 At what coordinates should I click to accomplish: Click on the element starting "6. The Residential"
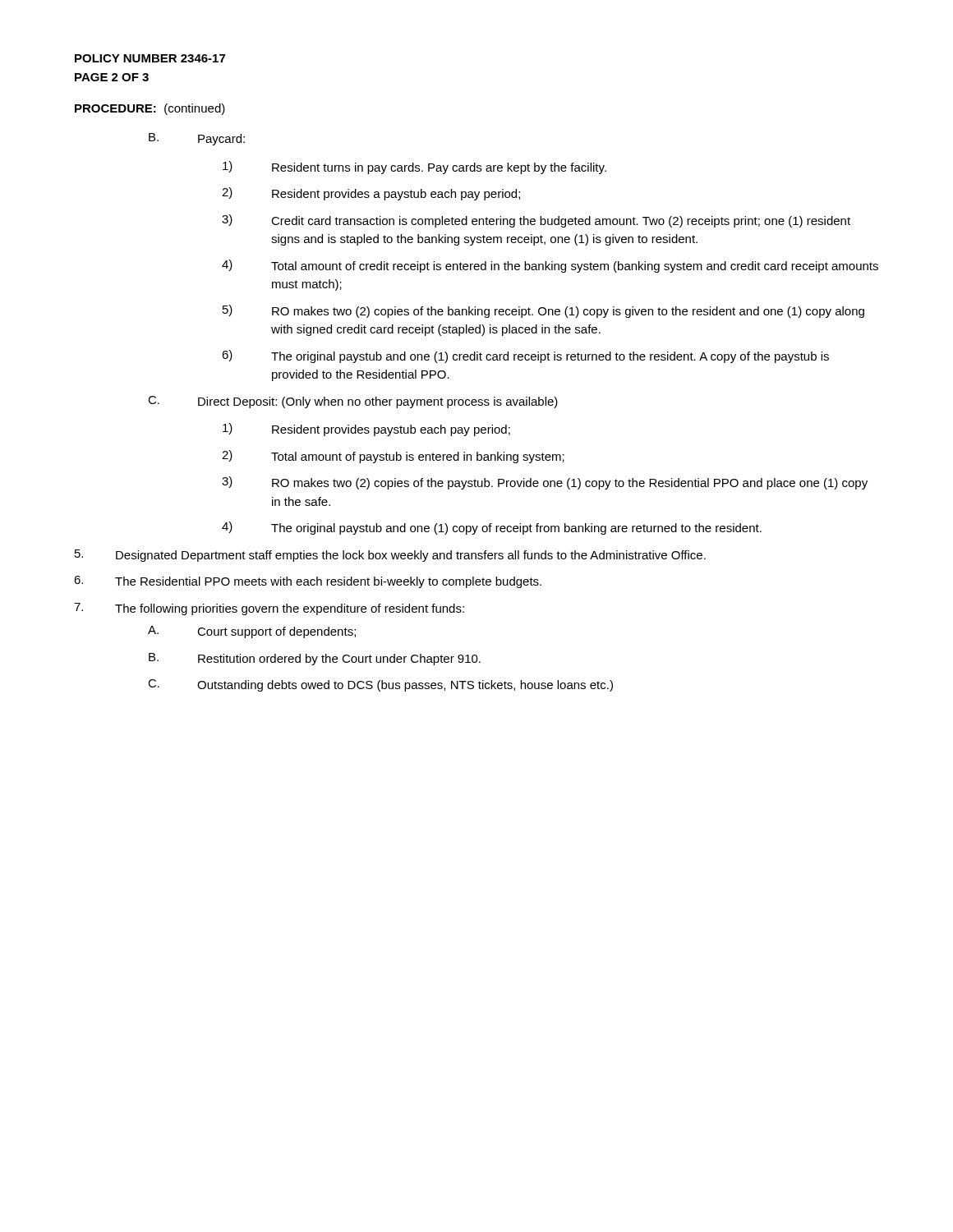pos(476,582)
